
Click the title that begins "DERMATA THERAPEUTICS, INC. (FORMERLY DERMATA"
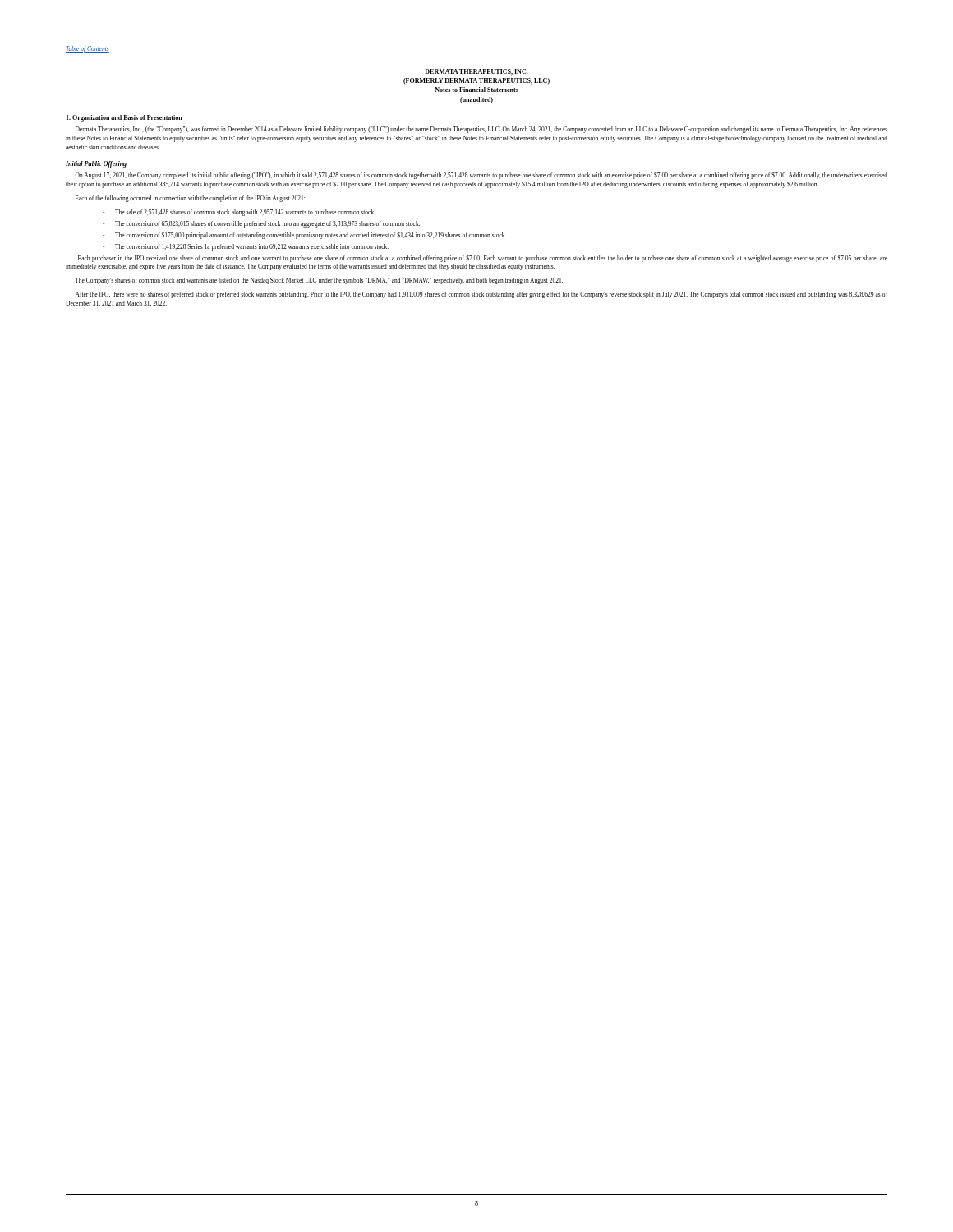(476, 86)
